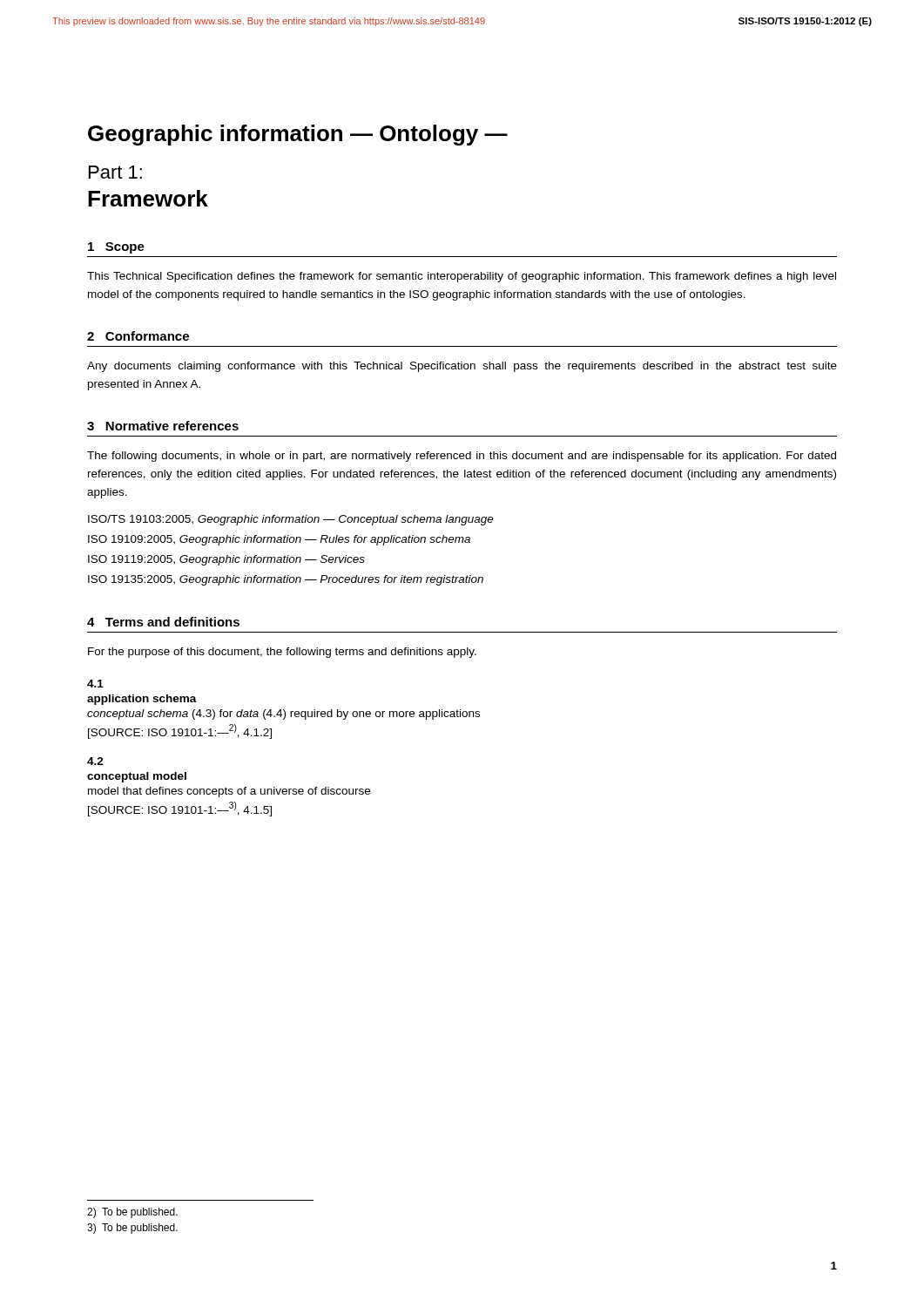Navigate to the element starting "Part 1: Framework"
924x1307 pixels.
115,172
